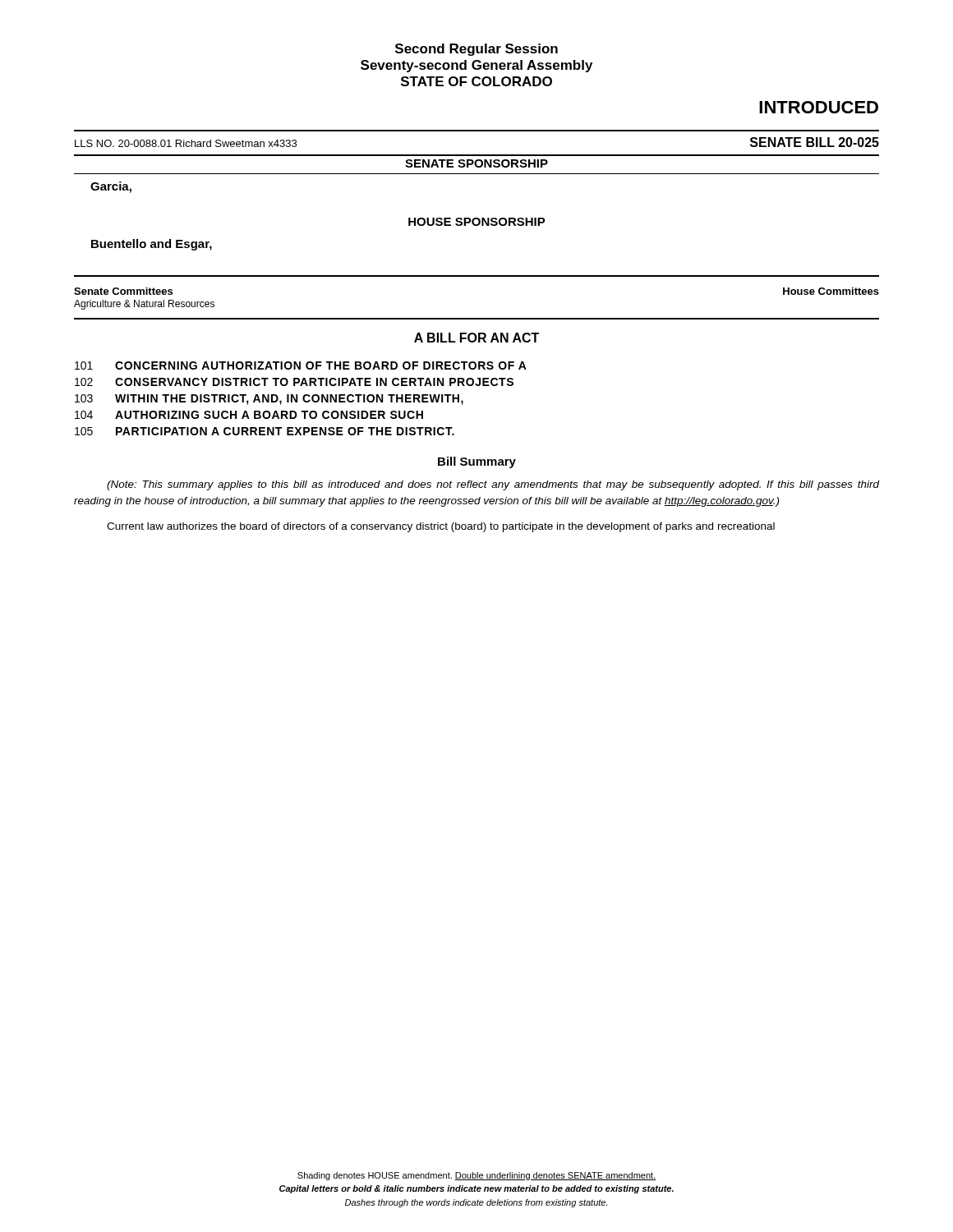Select the list item with the text "102 CONSERVANCY DISTRICT TO PARTICIPATE IN"
The height and width of the screenshot is (1232, 953).
coord(476,382)
